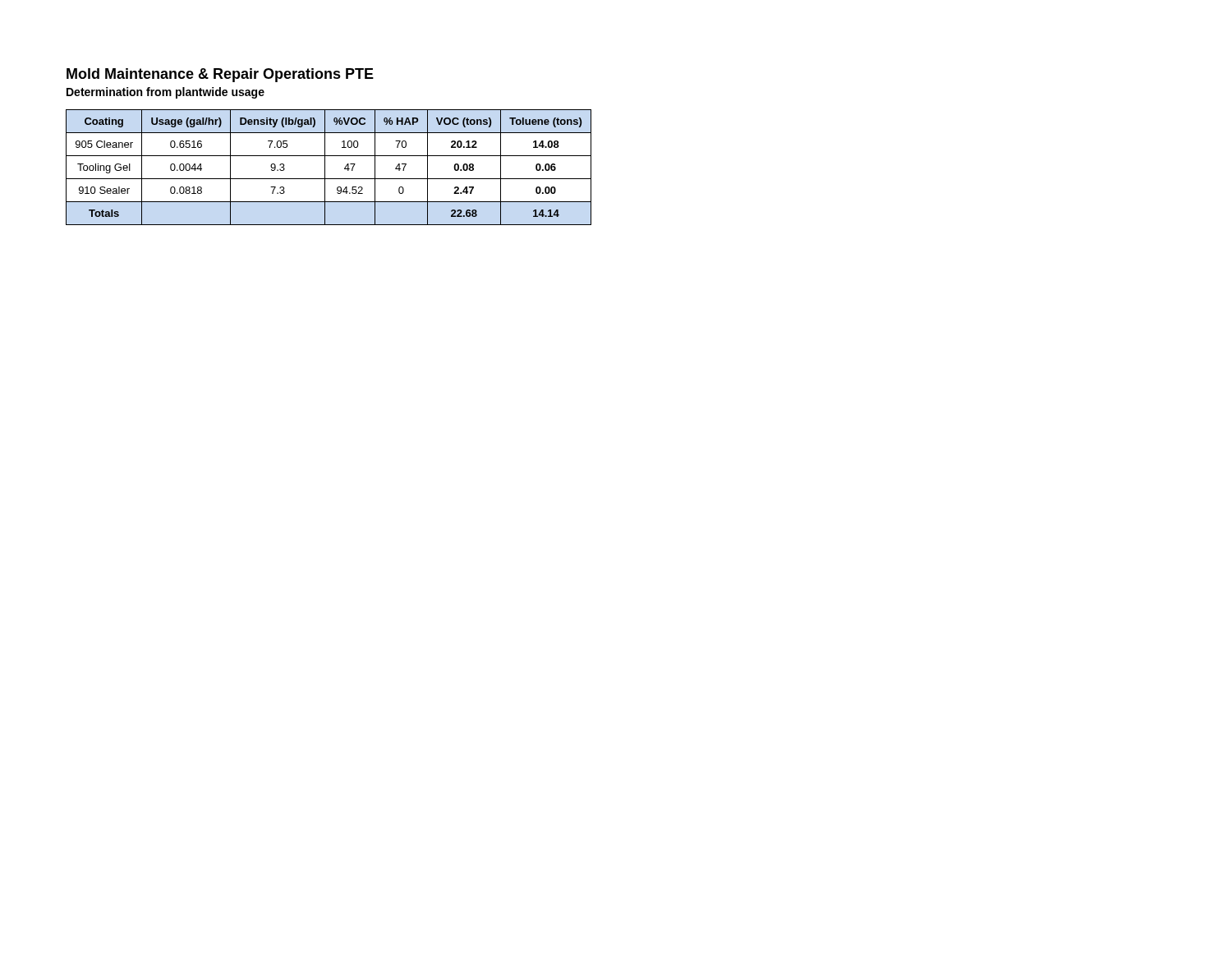1232x953 pixels.
Task: Click where it says "Determination from plantwide usage"
Action: (x=165, y=92)
